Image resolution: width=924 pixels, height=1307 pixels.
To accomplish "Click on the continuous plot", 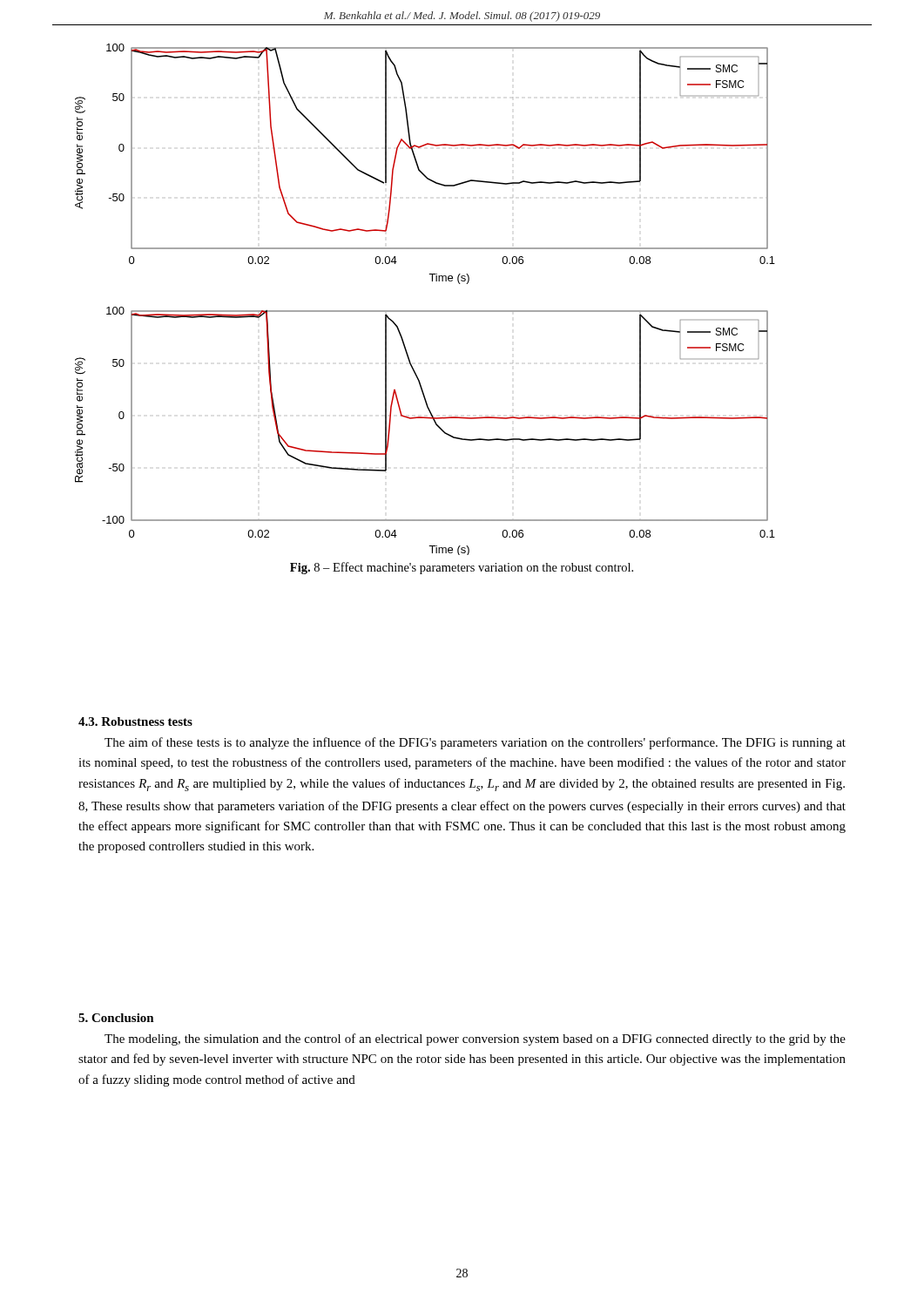I will coord(462,307).
